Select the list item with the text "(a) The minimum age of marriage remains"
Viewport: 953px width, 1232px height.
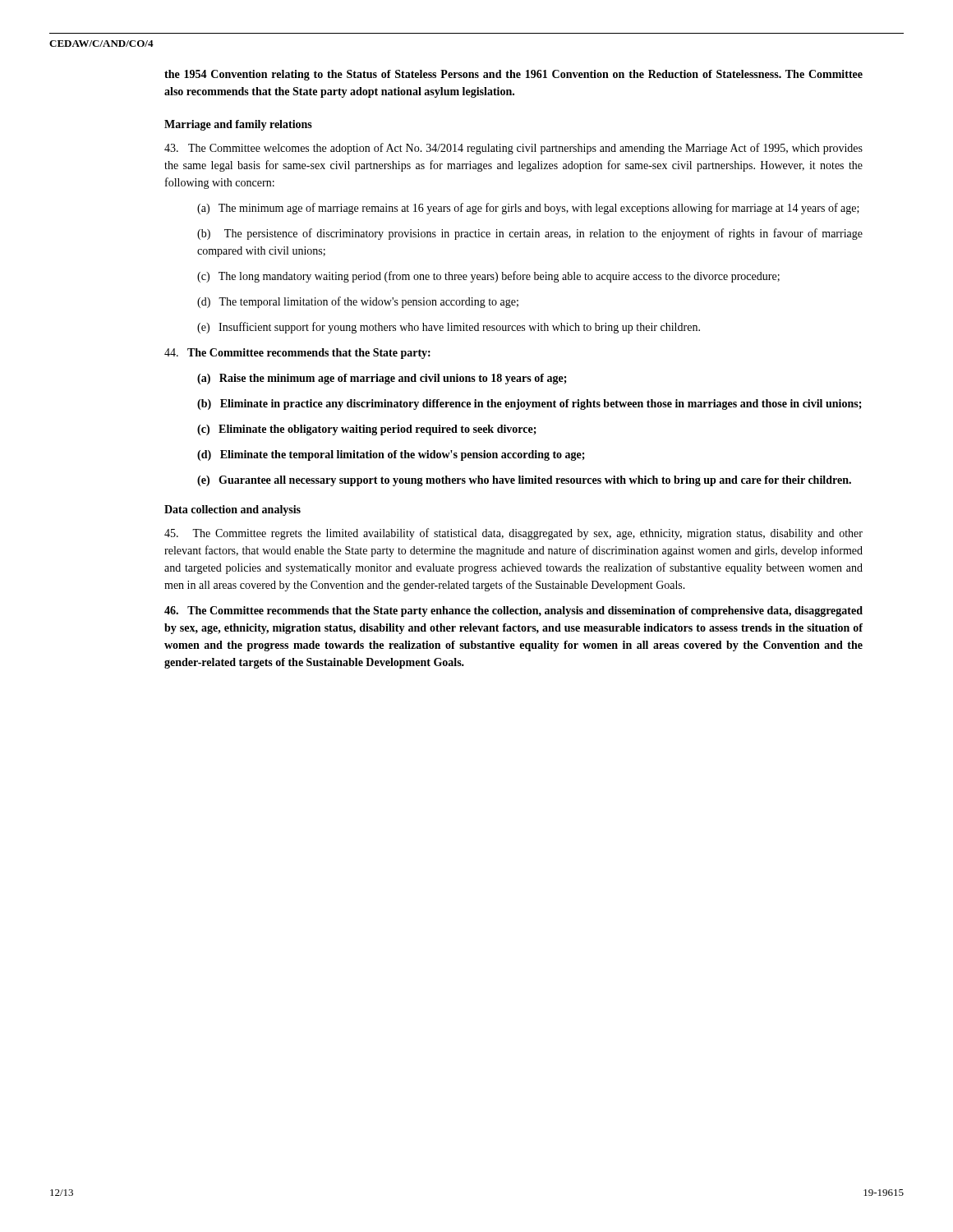pyautogui.click(x=528, y=208)
